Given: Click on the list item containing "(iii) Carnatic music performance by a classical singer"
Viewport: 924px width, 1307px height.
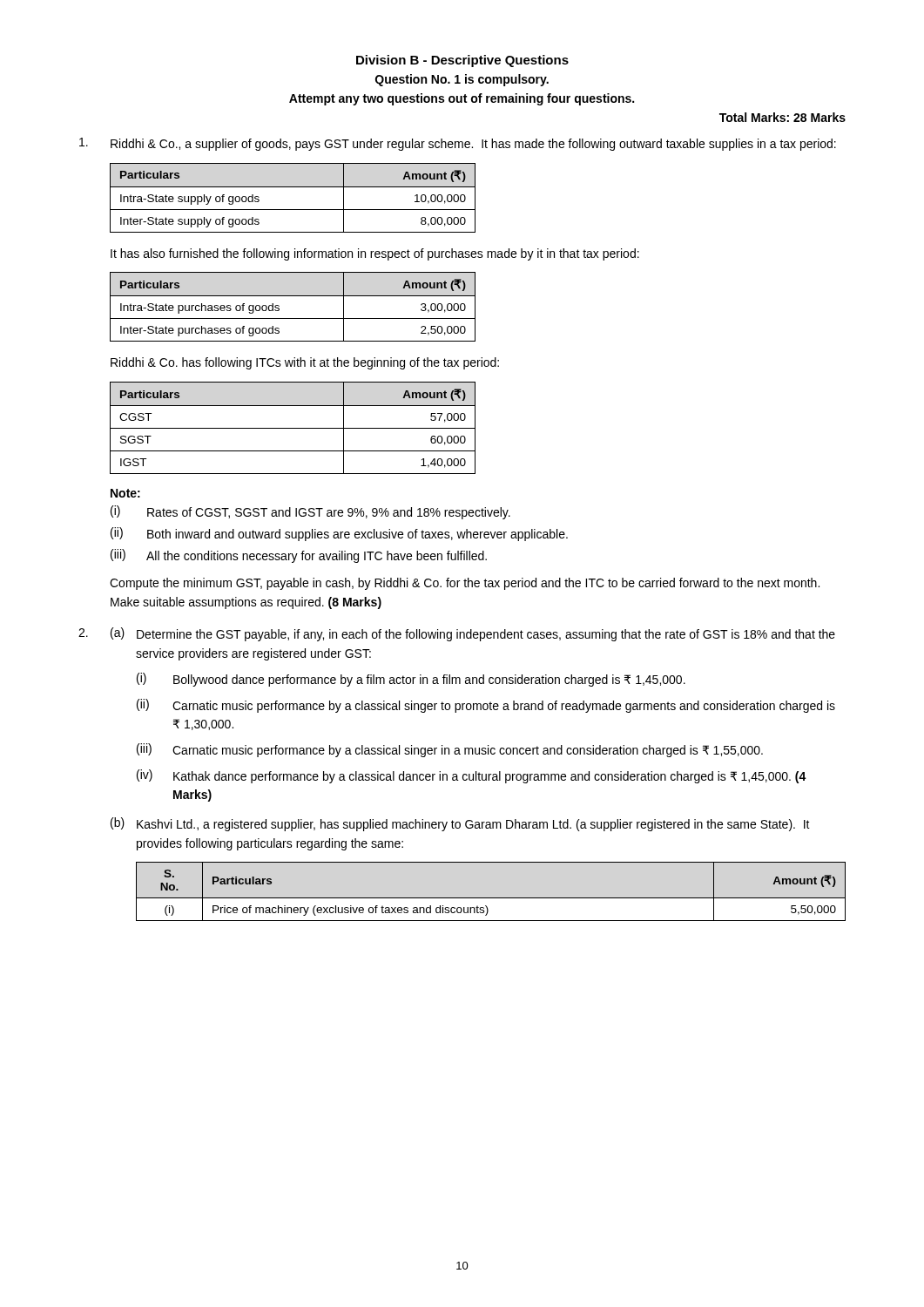Looking at the screenshot, I should 491,751.
